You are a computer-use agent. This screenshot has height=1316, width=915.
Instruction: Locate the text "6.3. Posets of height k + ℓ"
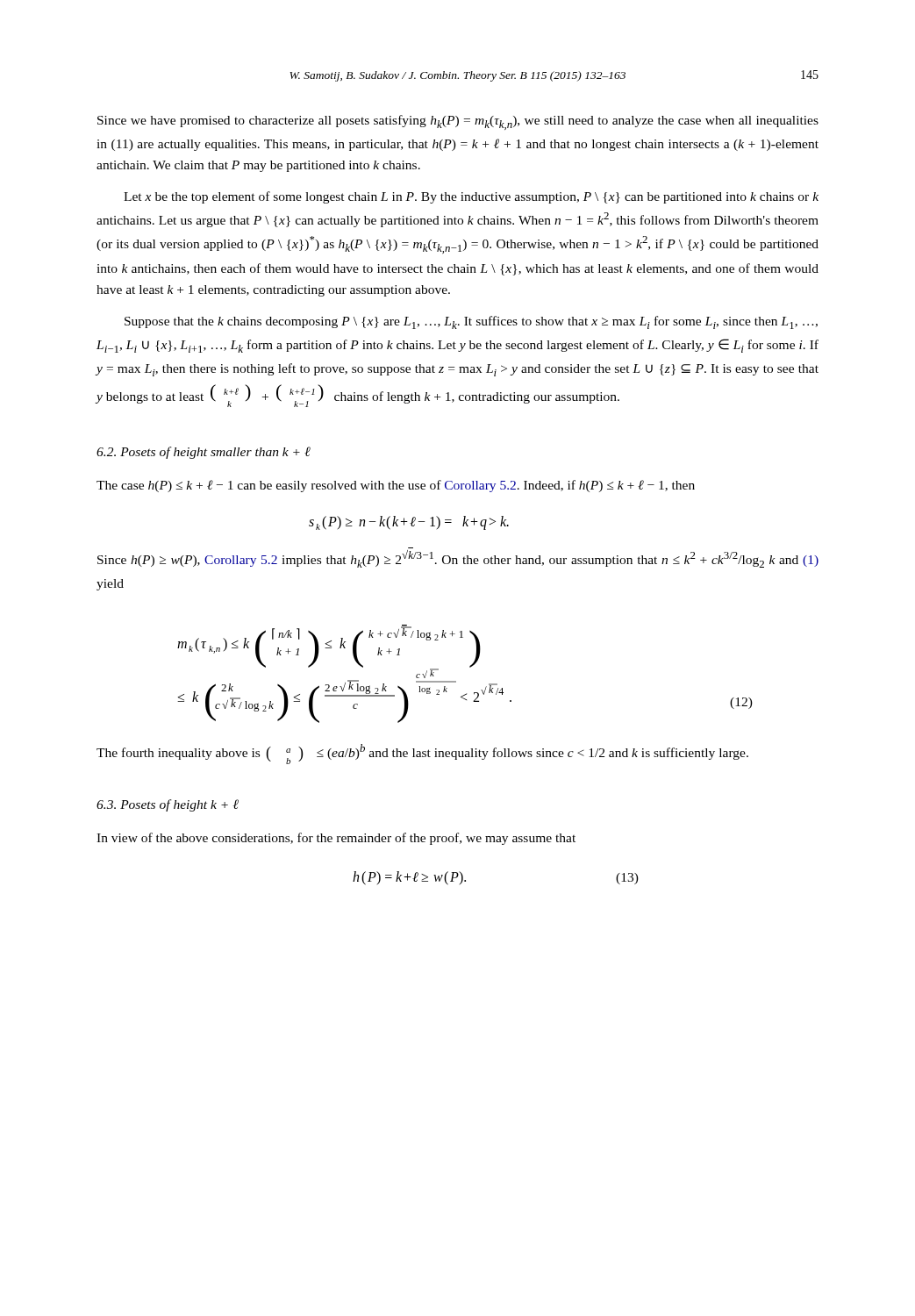(167, 804)
